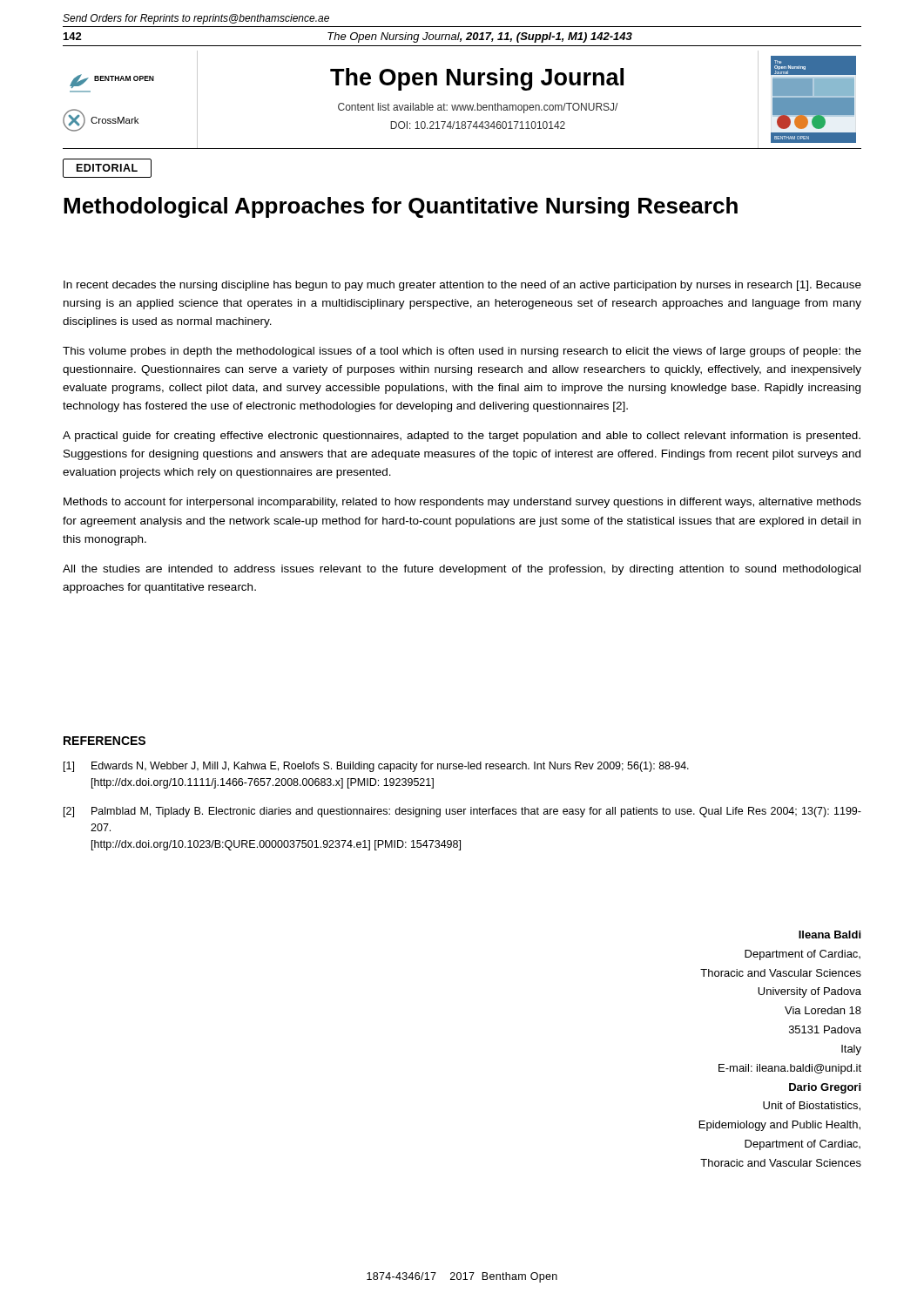The height and width of the screenshot is (1307, 924).
Task: Point to the block beginning "[1] Edwards N, Webber J, Mill J, Kahwa"
Action: (x=376, y=775)
